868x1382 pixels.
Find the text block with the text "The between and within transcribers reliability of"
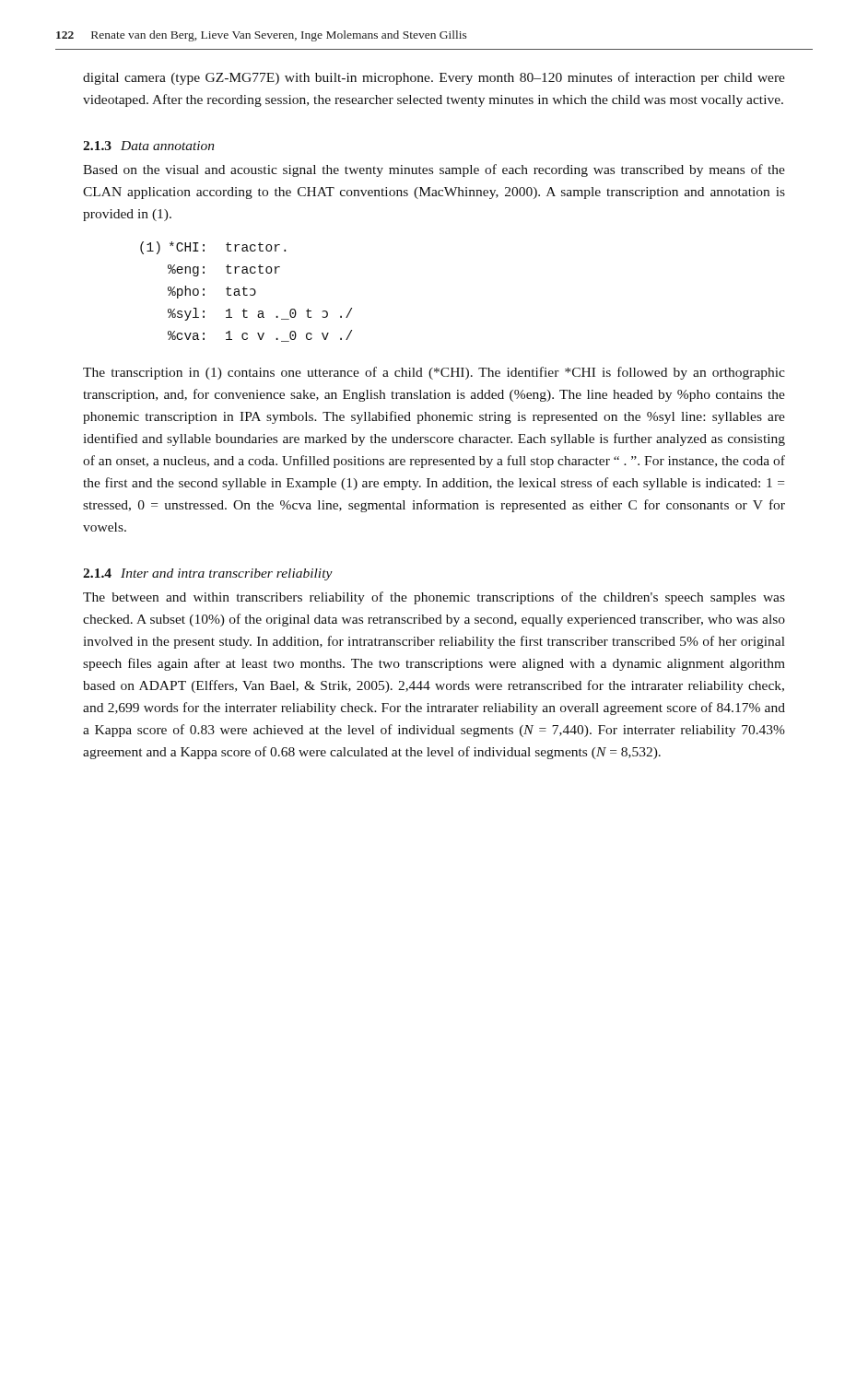(x=434, y=674)
